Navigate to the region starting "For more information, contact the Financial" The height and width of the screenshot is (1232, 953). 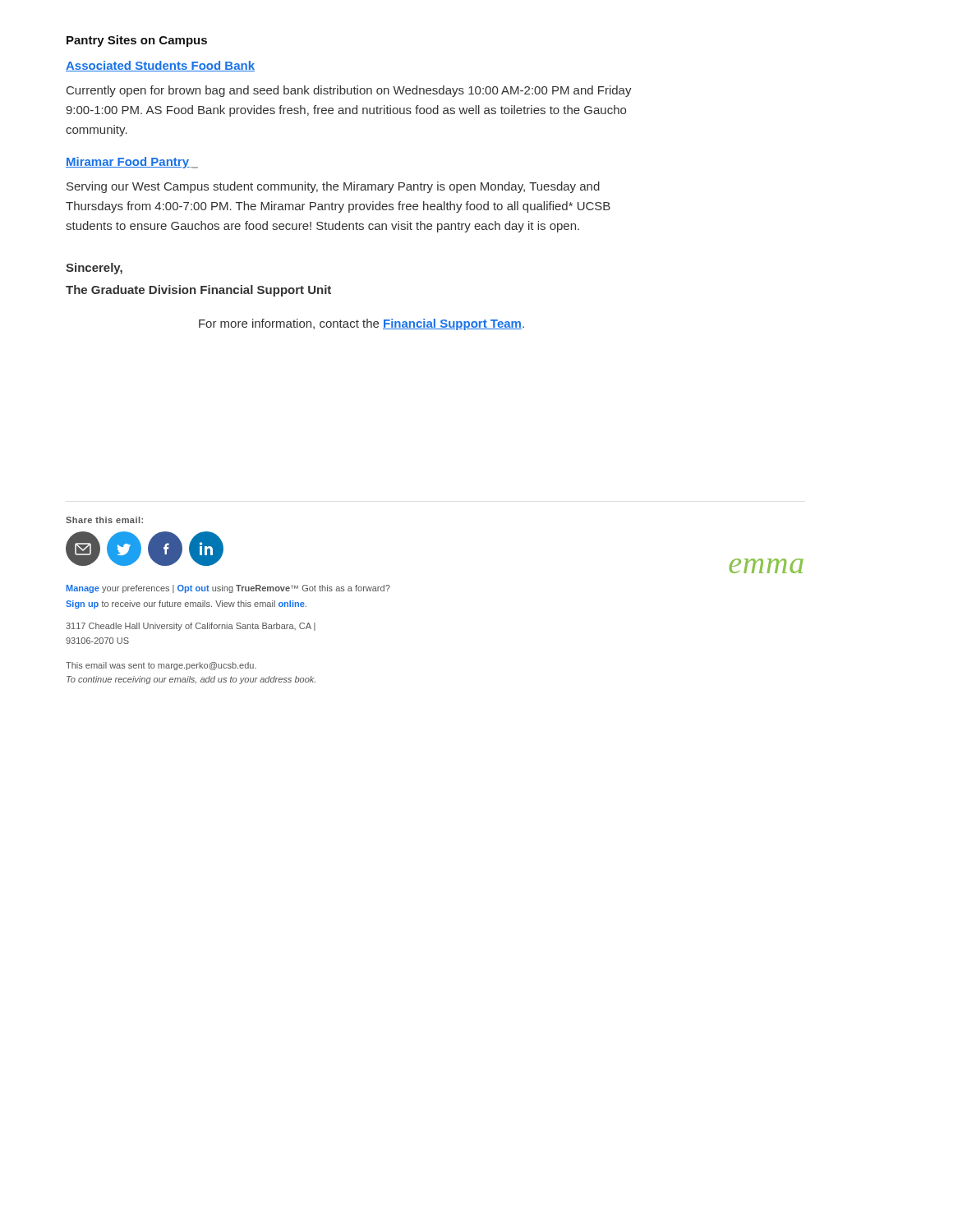(361, 323)
